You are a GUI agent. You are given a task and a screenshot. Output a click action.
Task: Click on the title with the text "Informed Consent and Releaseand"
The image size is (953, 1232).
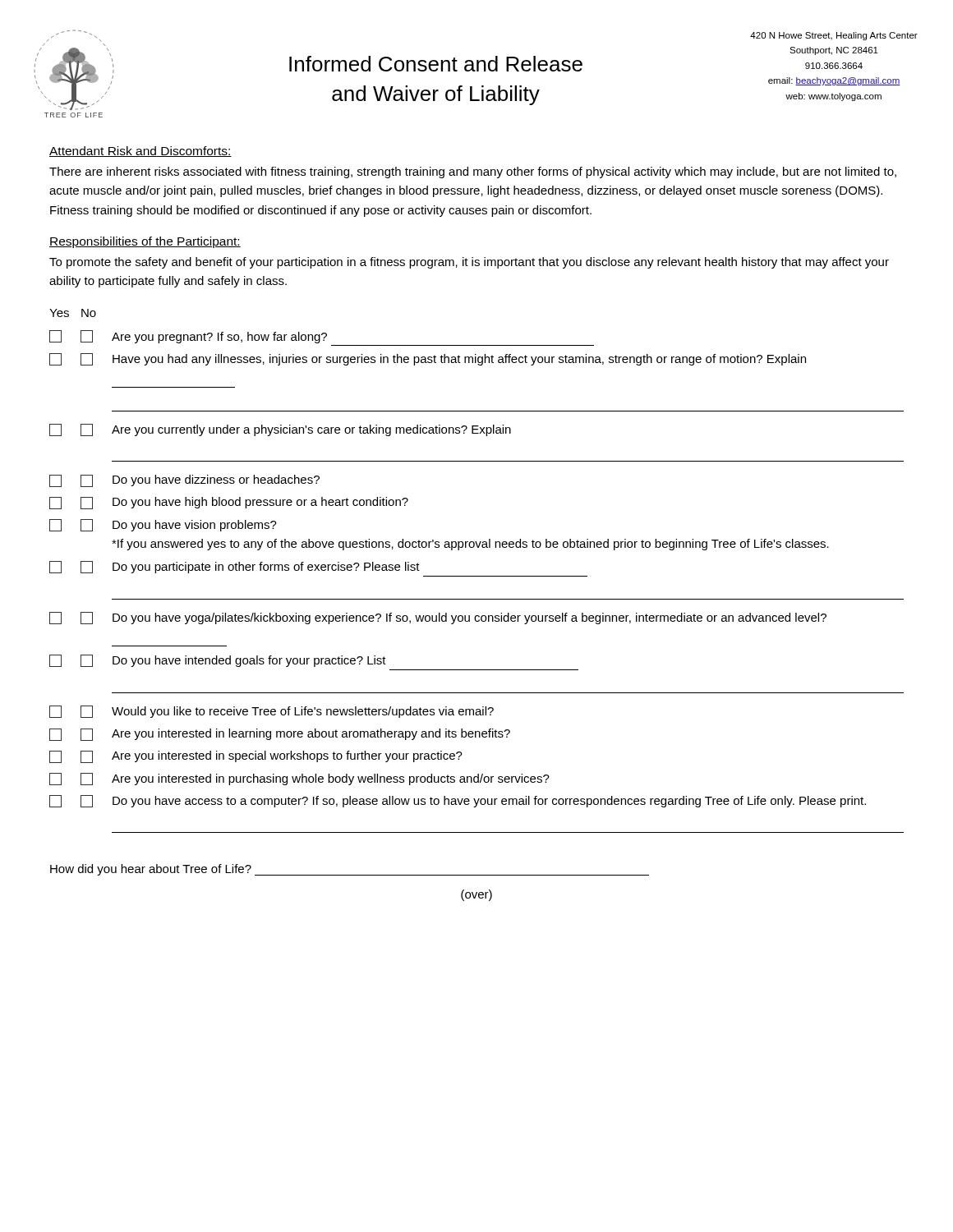pos(435,79)
